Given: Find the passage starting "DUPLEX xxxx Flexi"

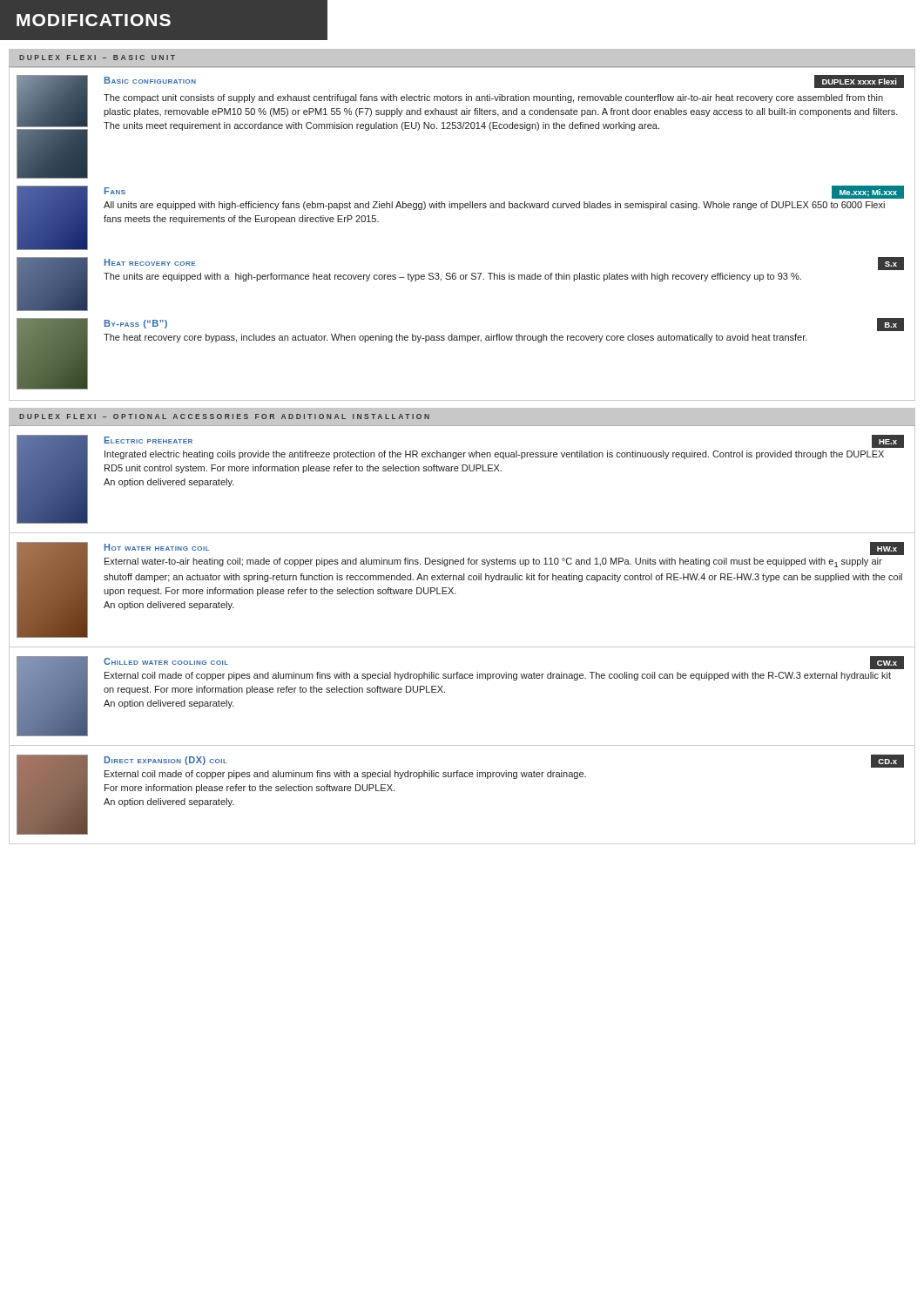Looking at the screenshot, I should click(859, 81).
